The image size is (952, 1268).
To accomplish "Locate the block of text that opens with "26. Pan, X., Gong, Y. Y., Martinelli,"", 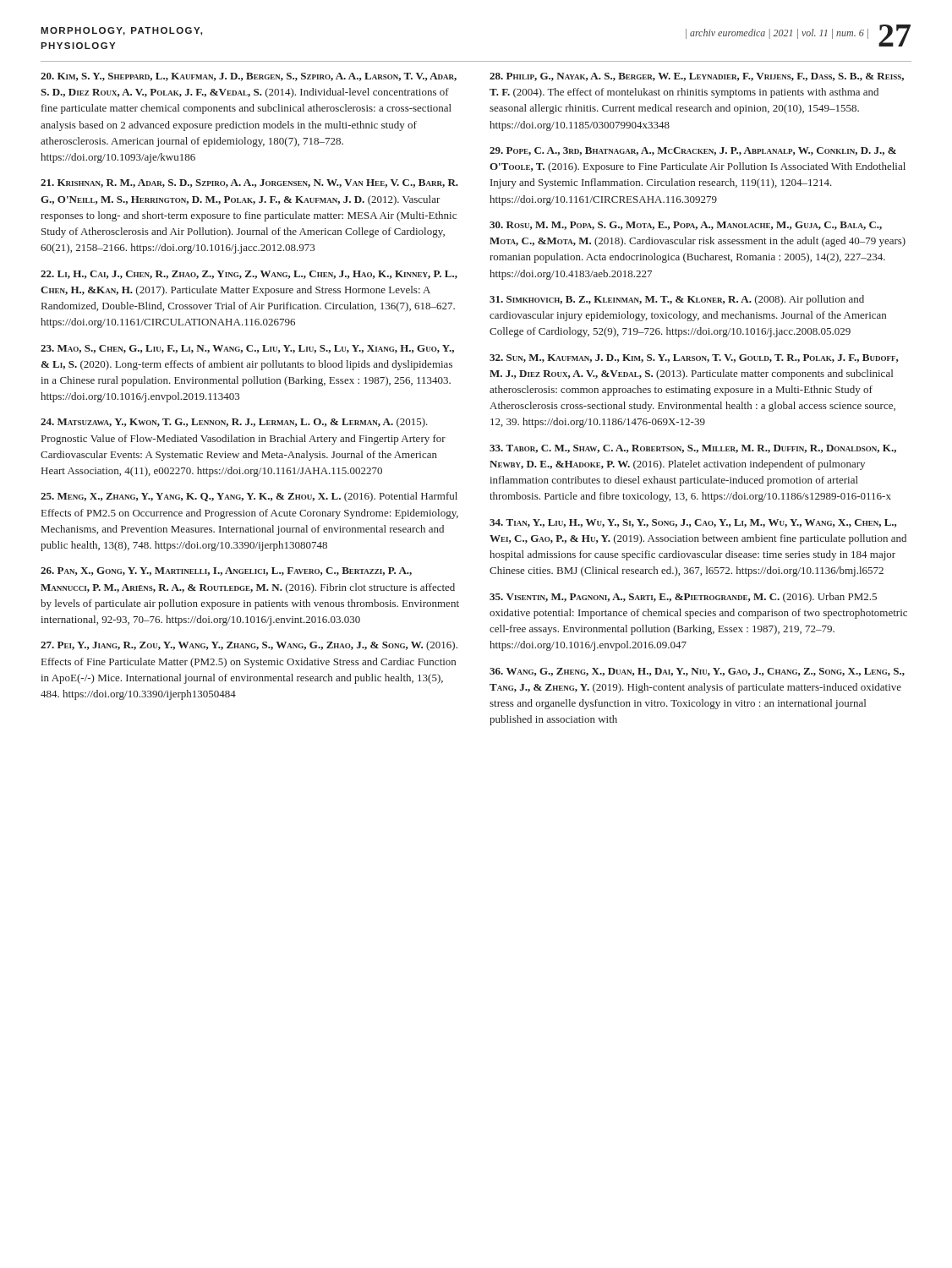I will pyautogui.click(x=250, y=595).
